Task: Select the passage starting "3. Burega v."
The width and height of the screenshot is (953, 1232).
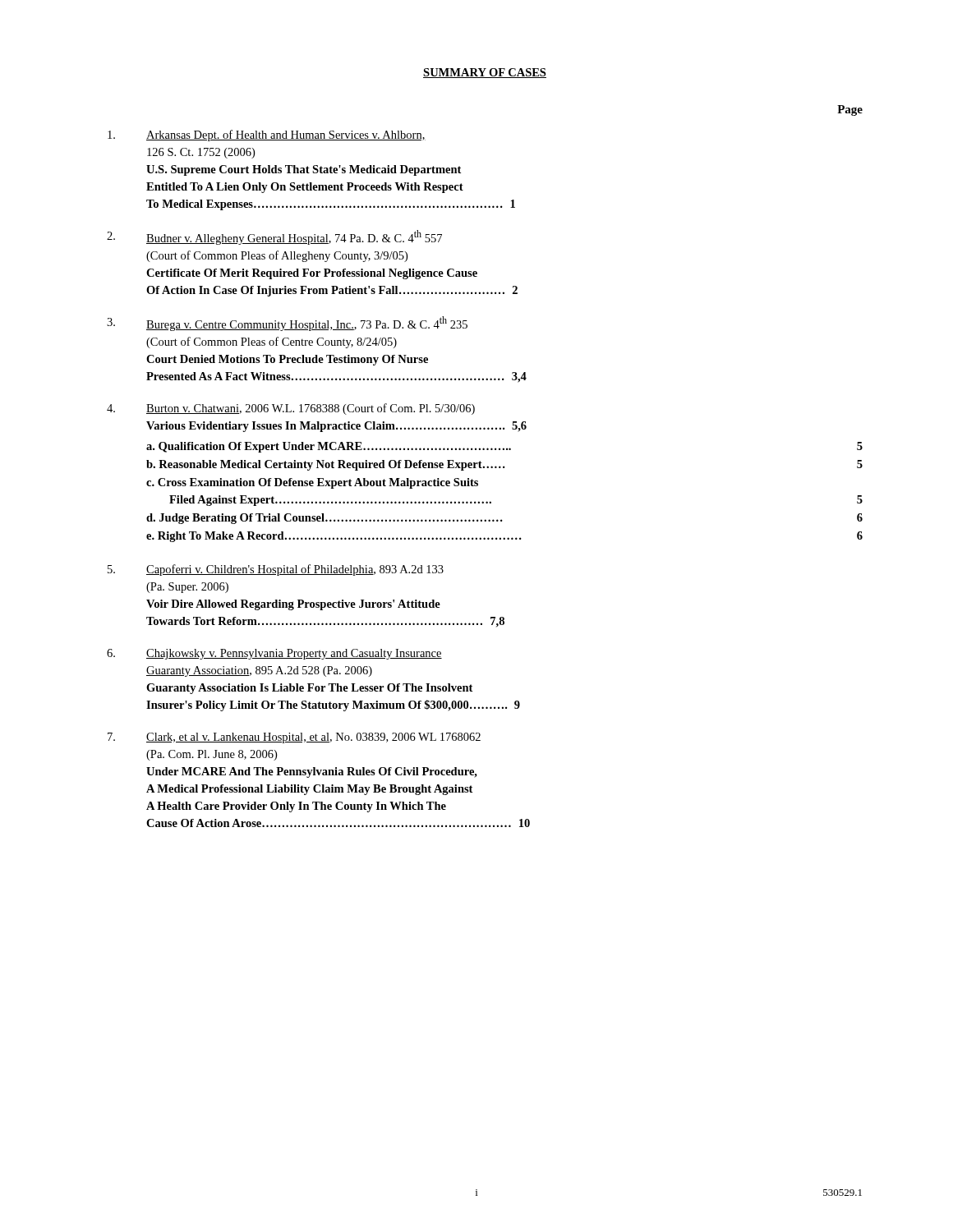Action: [x=287, y=324]
